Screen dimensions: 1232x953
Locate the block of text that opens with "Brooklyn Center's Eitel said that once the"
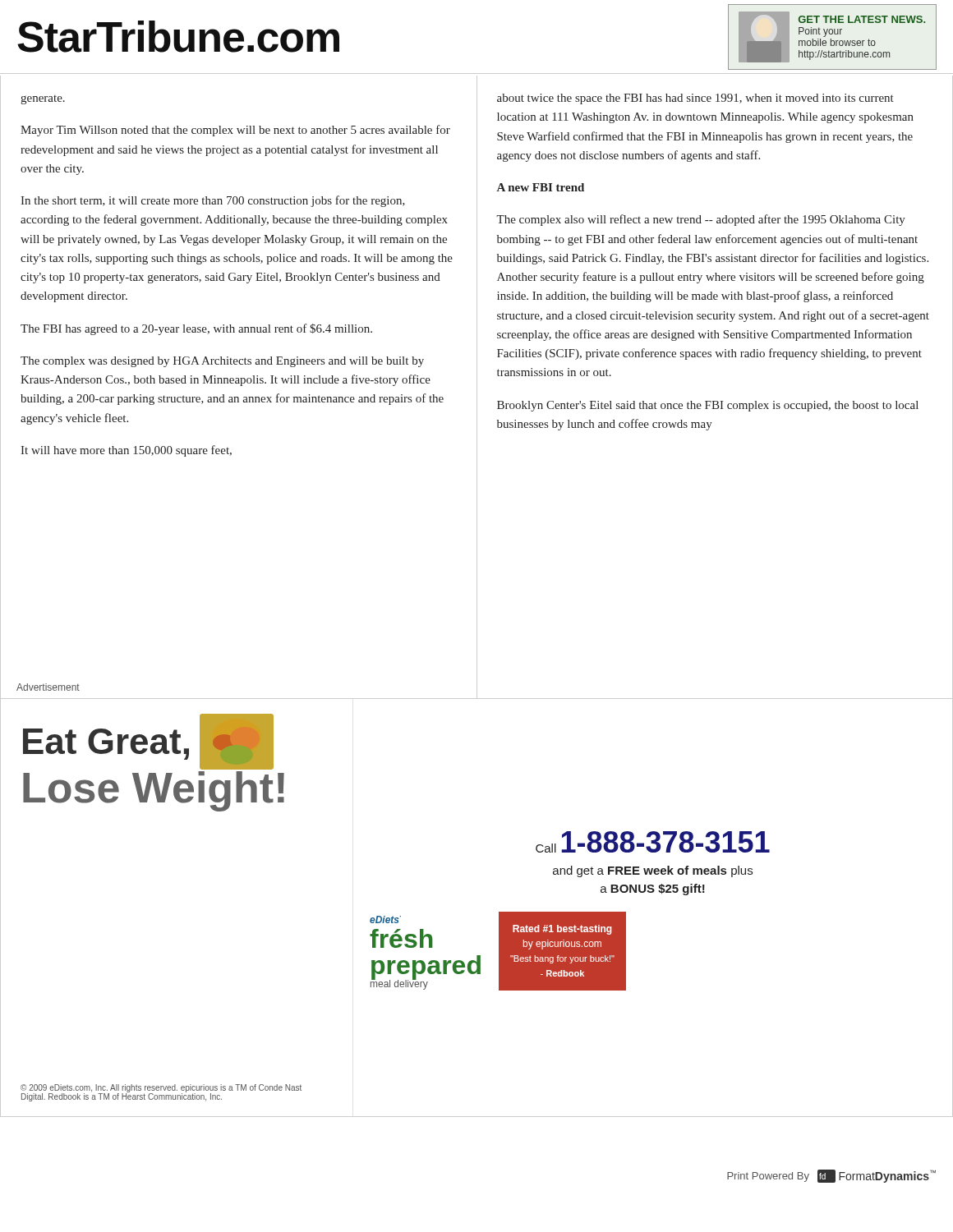pos(715,415)
